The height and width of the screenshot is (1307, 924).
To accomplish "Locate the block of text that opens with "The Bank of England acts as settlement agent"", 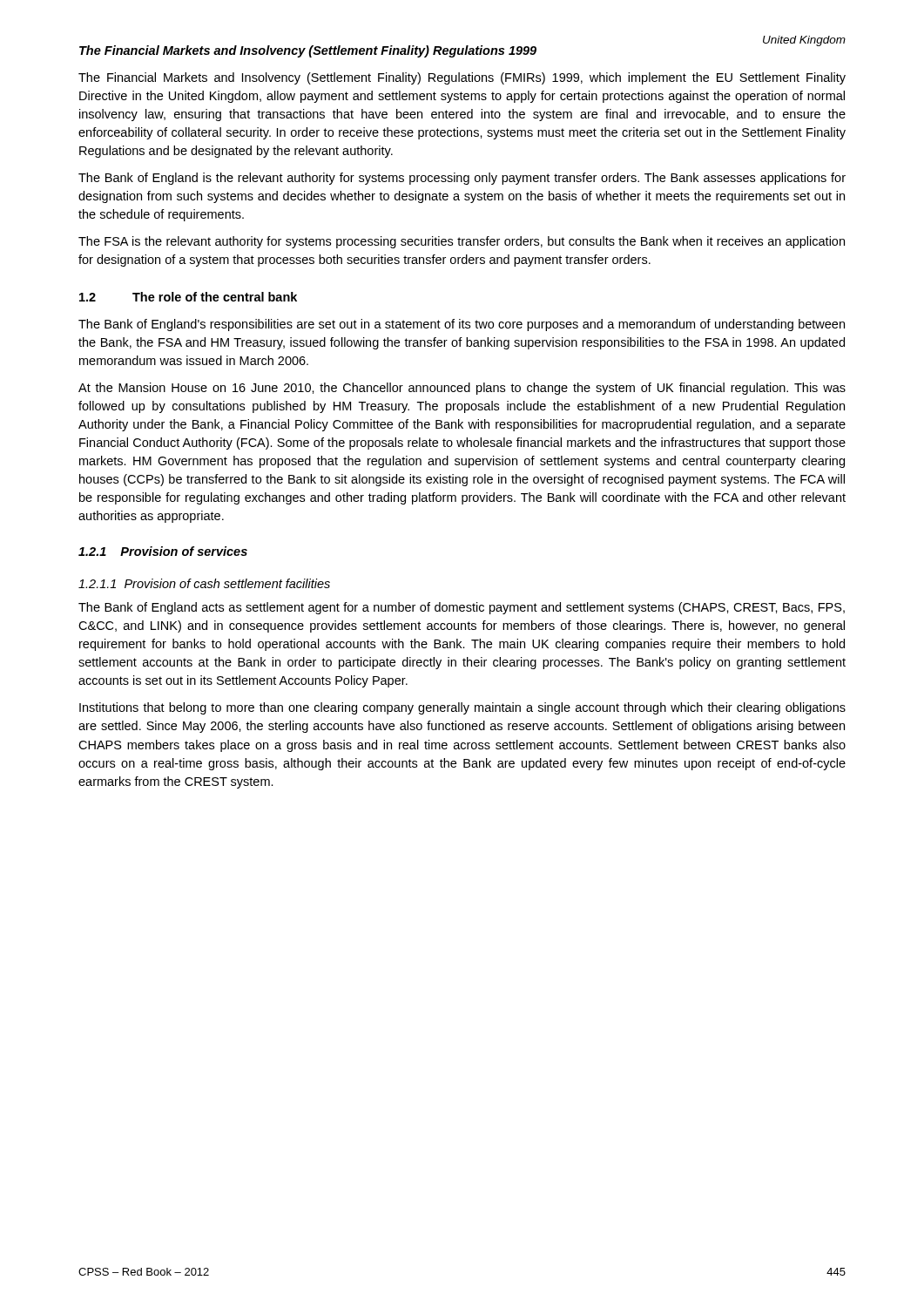I will pos(462,645).
